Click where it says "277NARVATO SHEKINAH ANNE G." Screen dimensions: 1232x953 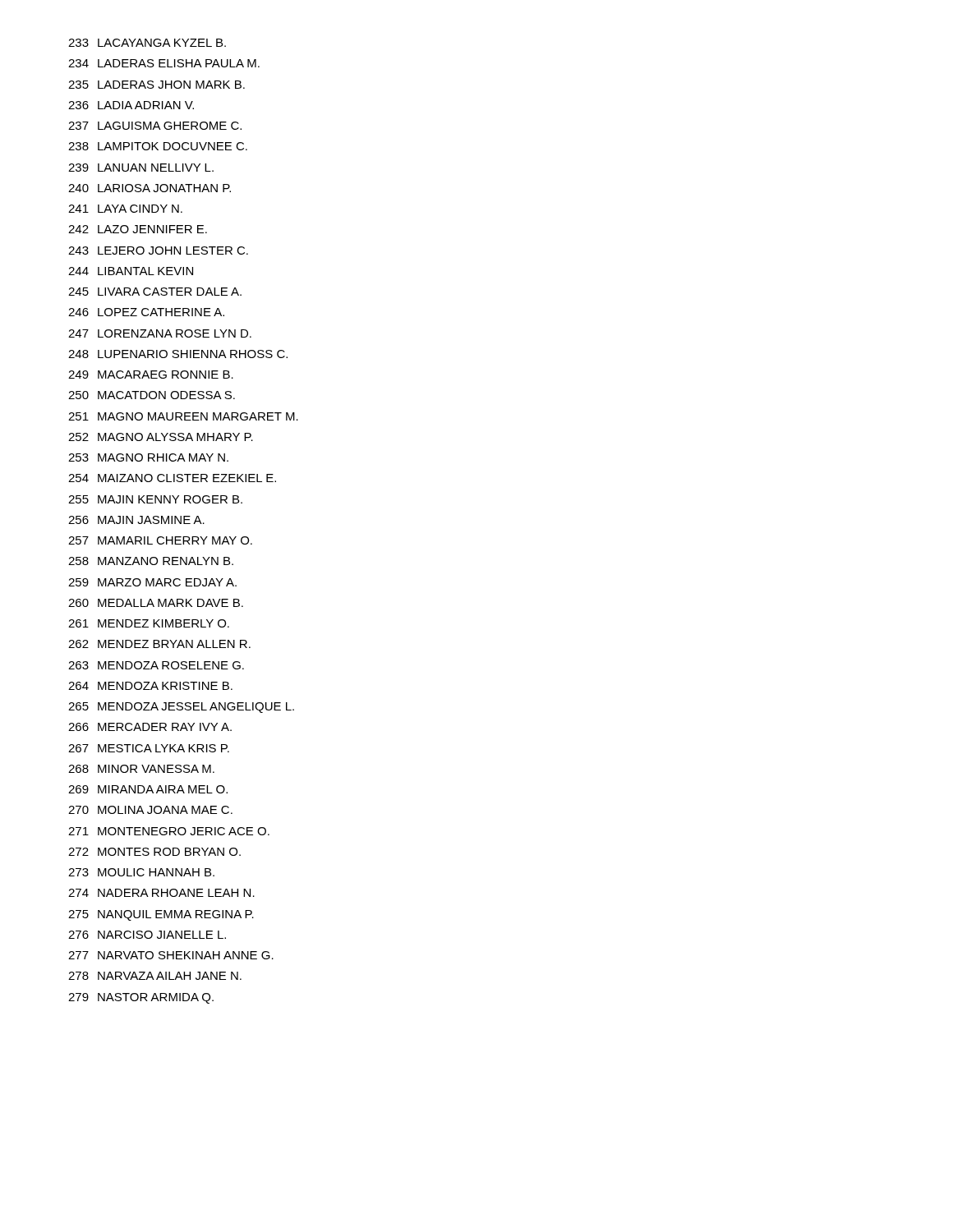(162, 955)
